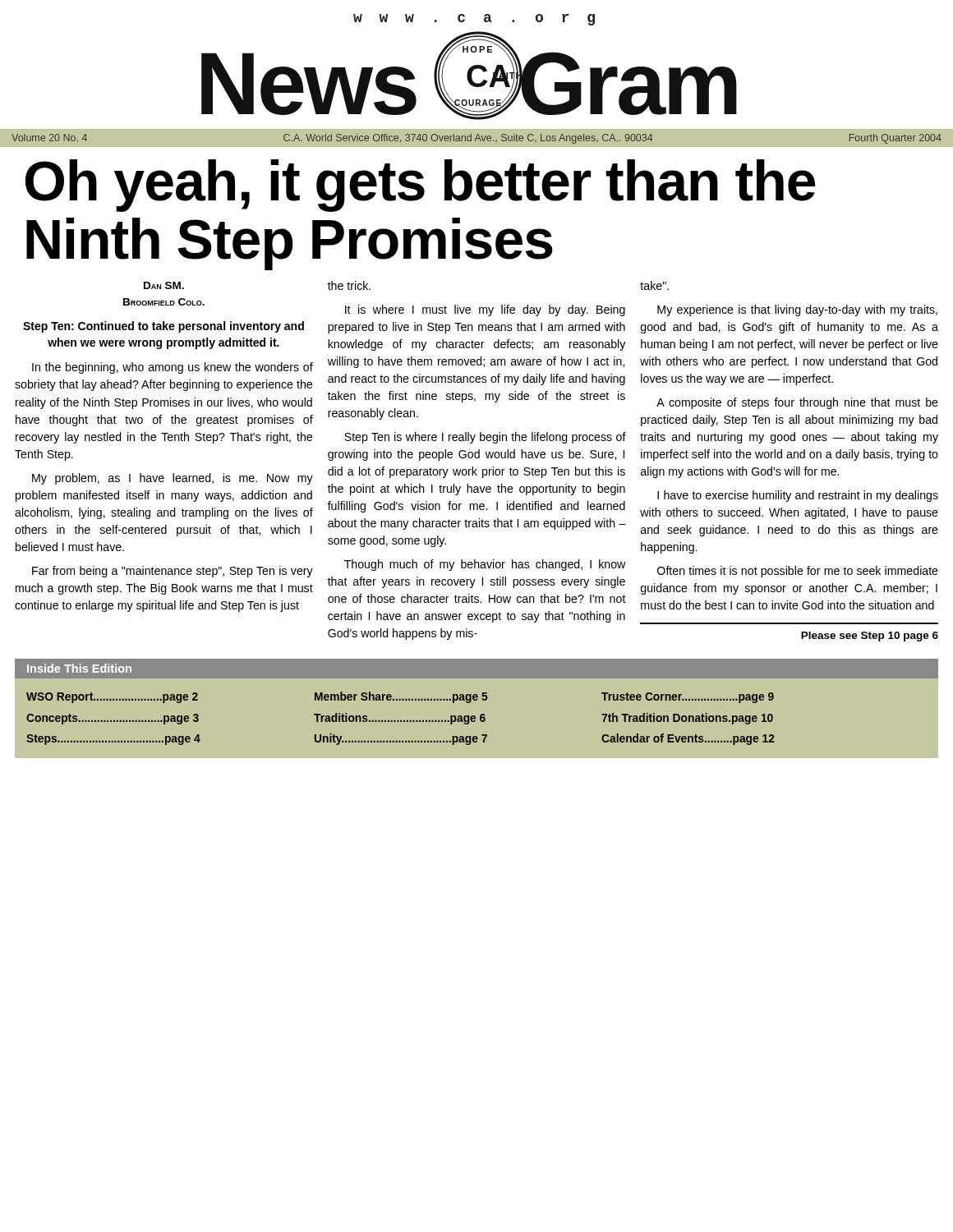Click on the block starting "Traditions..........................page 6"
This screenshot has height=1232, width=953.
pyautogui.click(x=400, y=718)
